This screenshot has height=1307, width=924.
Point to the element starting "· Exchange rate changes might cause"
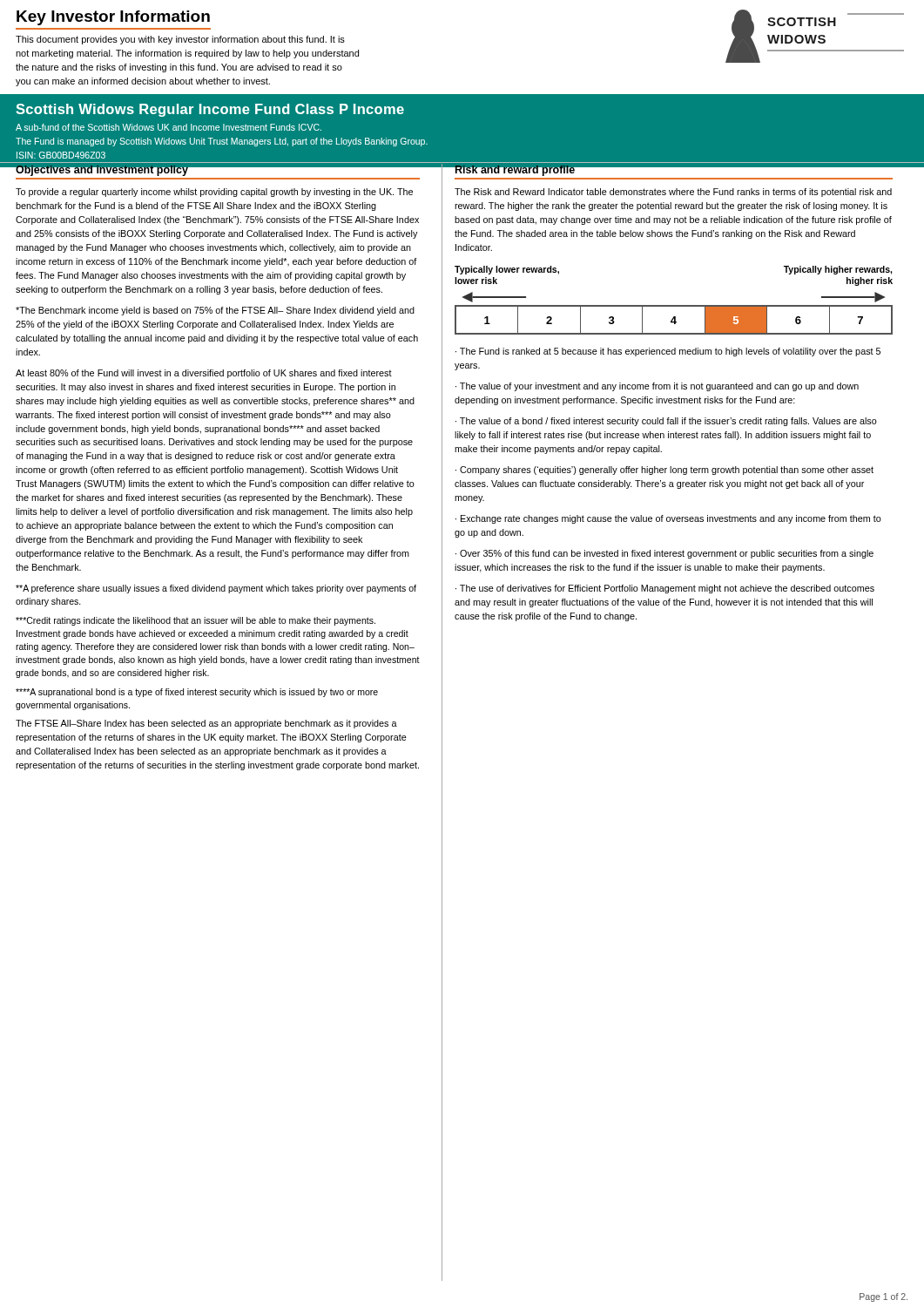click(x=668, y=525)
